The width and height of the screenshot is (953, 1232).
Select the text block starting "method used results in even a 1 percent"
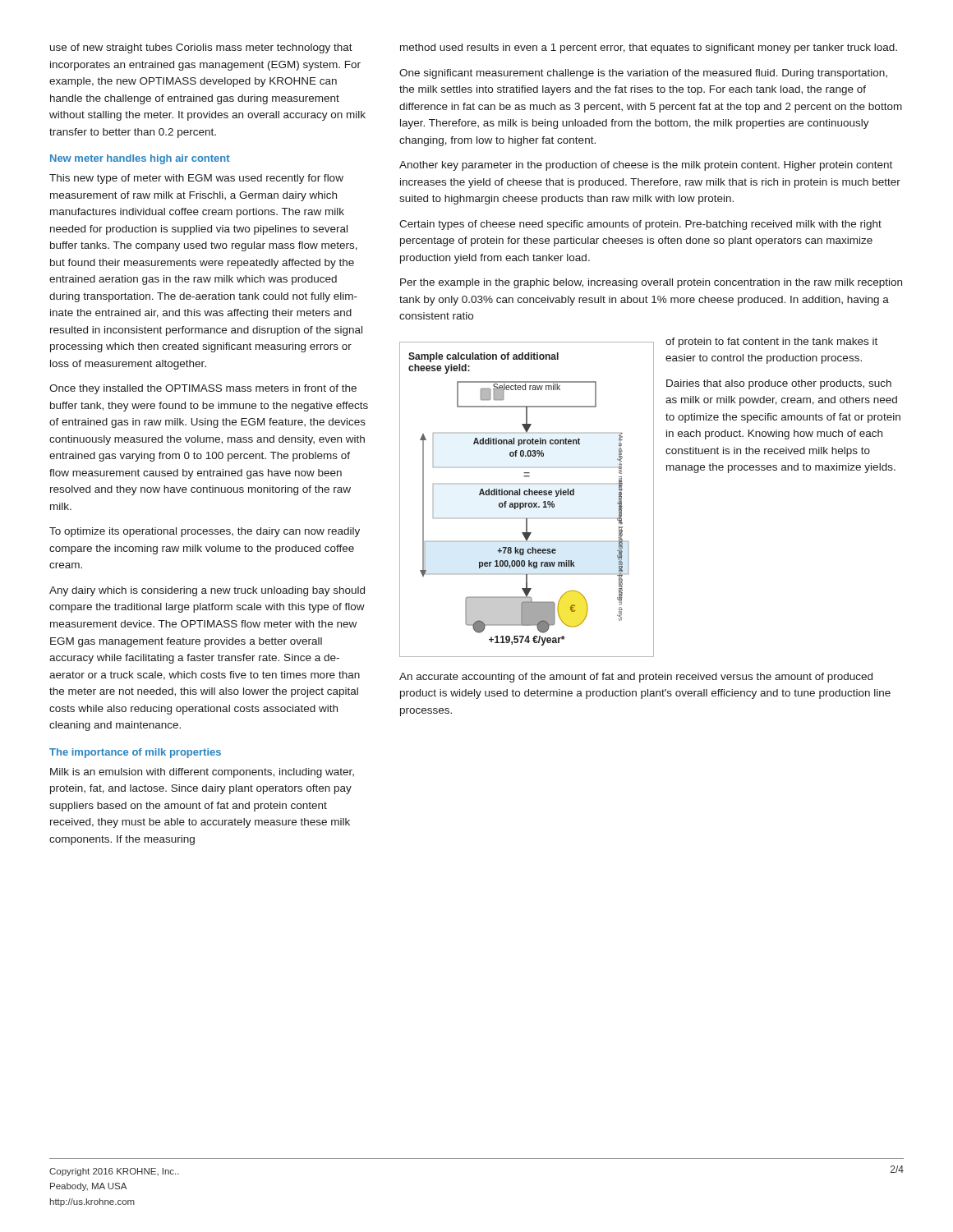click(x=652, y=48)
